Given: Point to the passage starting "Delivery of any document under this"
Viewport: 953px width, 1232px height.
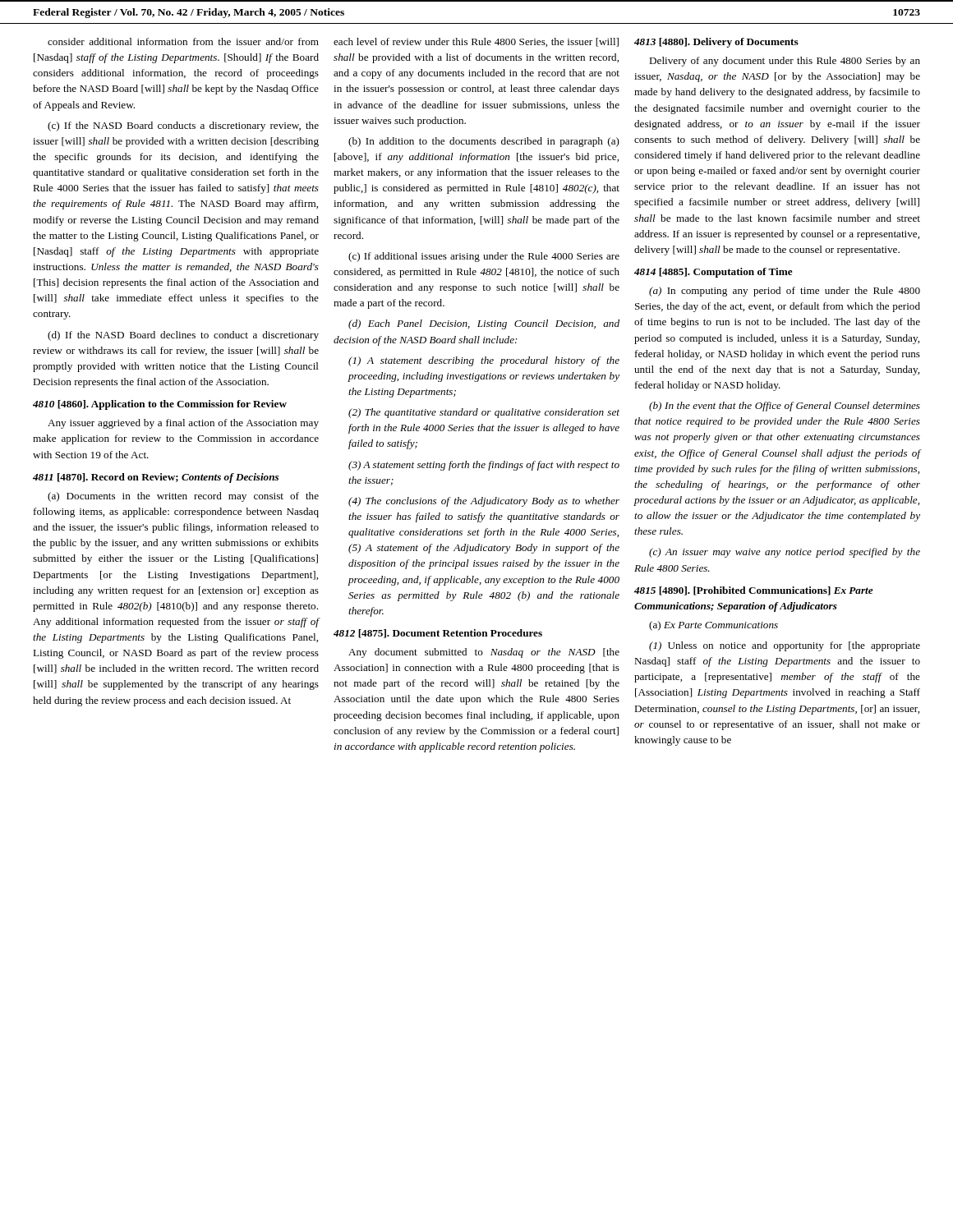Looking at the screenshot, I should point(777,155).
